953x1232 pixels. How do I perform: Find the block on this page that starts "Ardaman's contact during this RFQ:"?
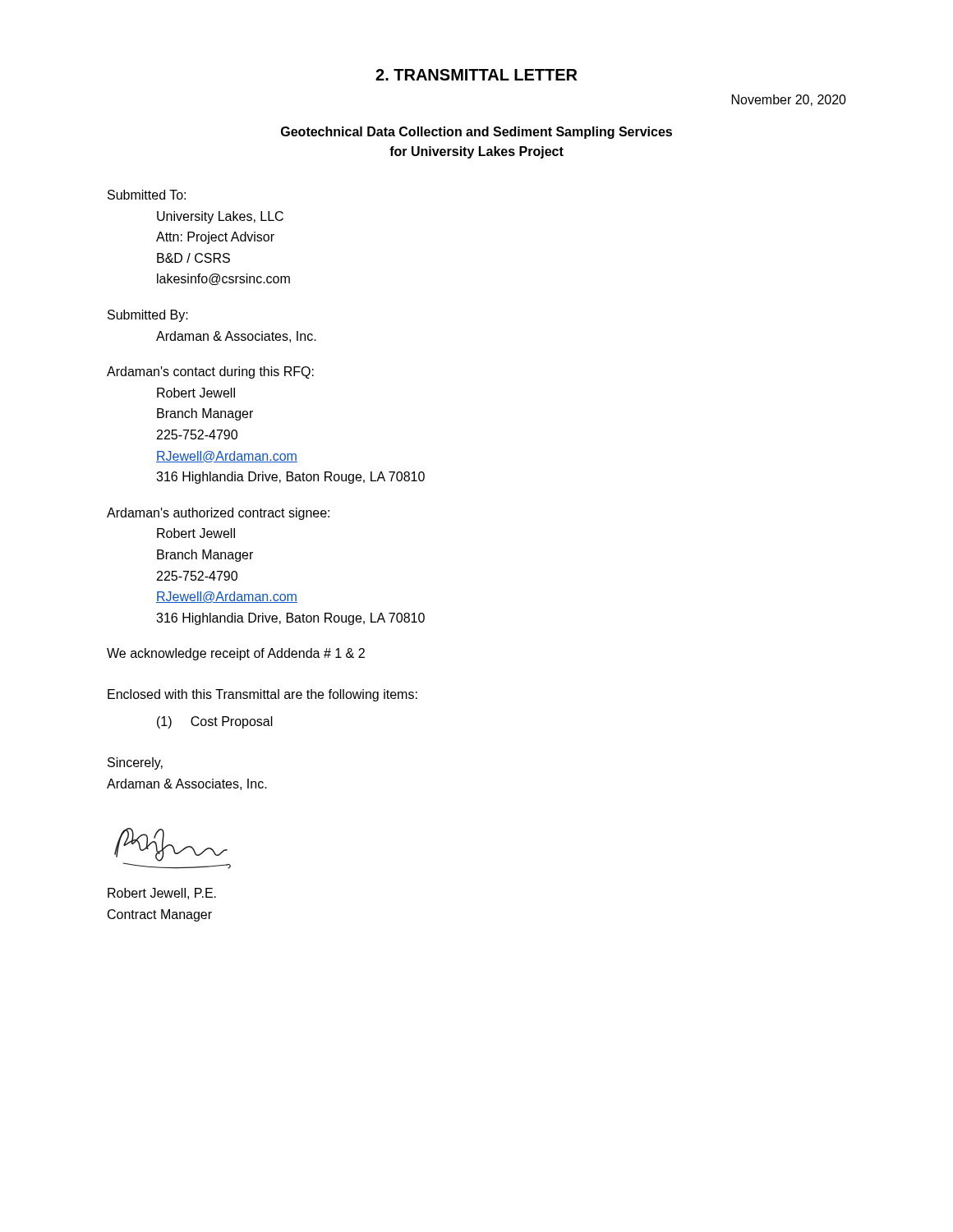point(210,372)
